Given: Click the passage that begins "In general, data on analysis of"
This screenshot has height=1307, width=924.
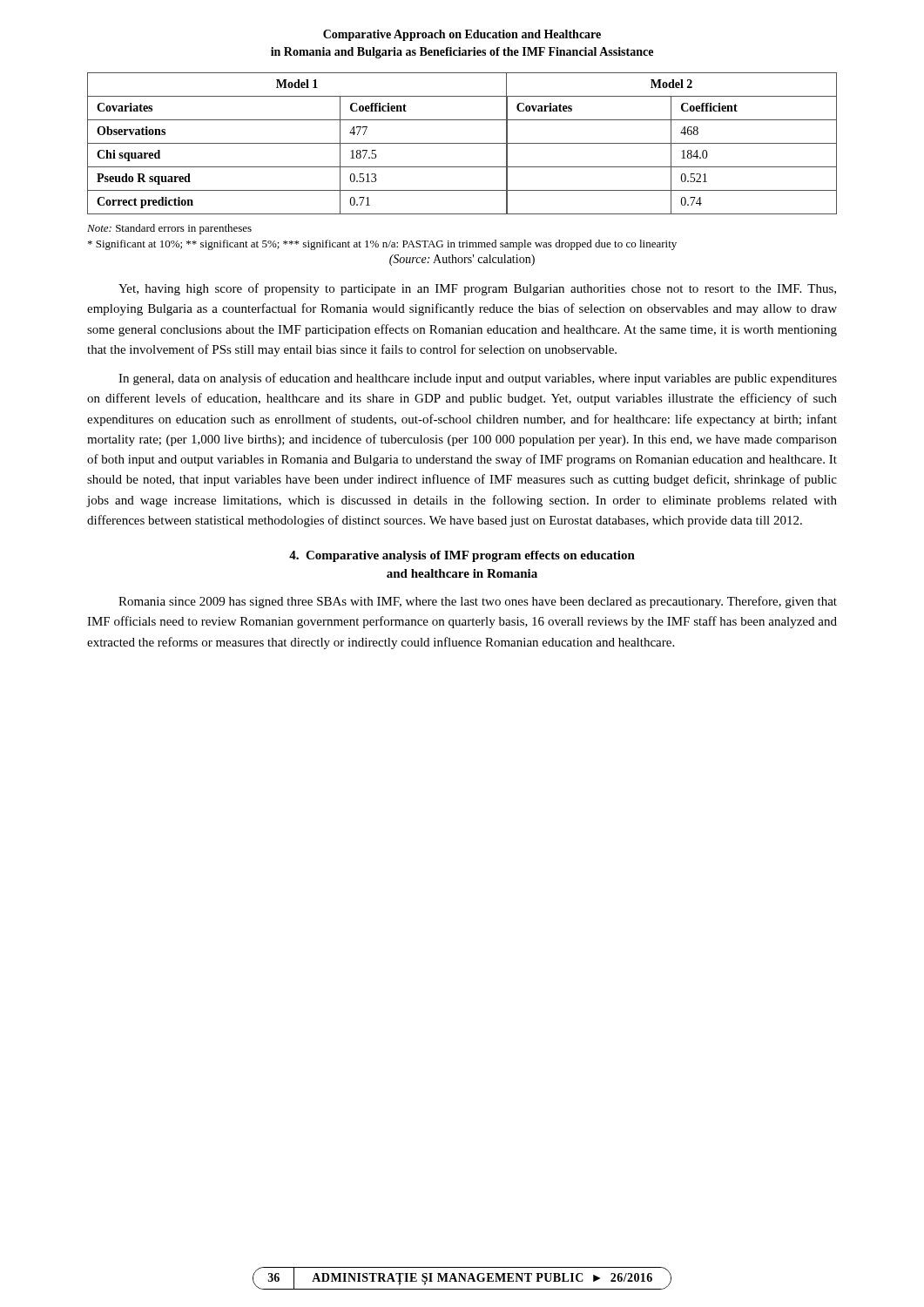Looking at the screenshot, I should 462,449.
